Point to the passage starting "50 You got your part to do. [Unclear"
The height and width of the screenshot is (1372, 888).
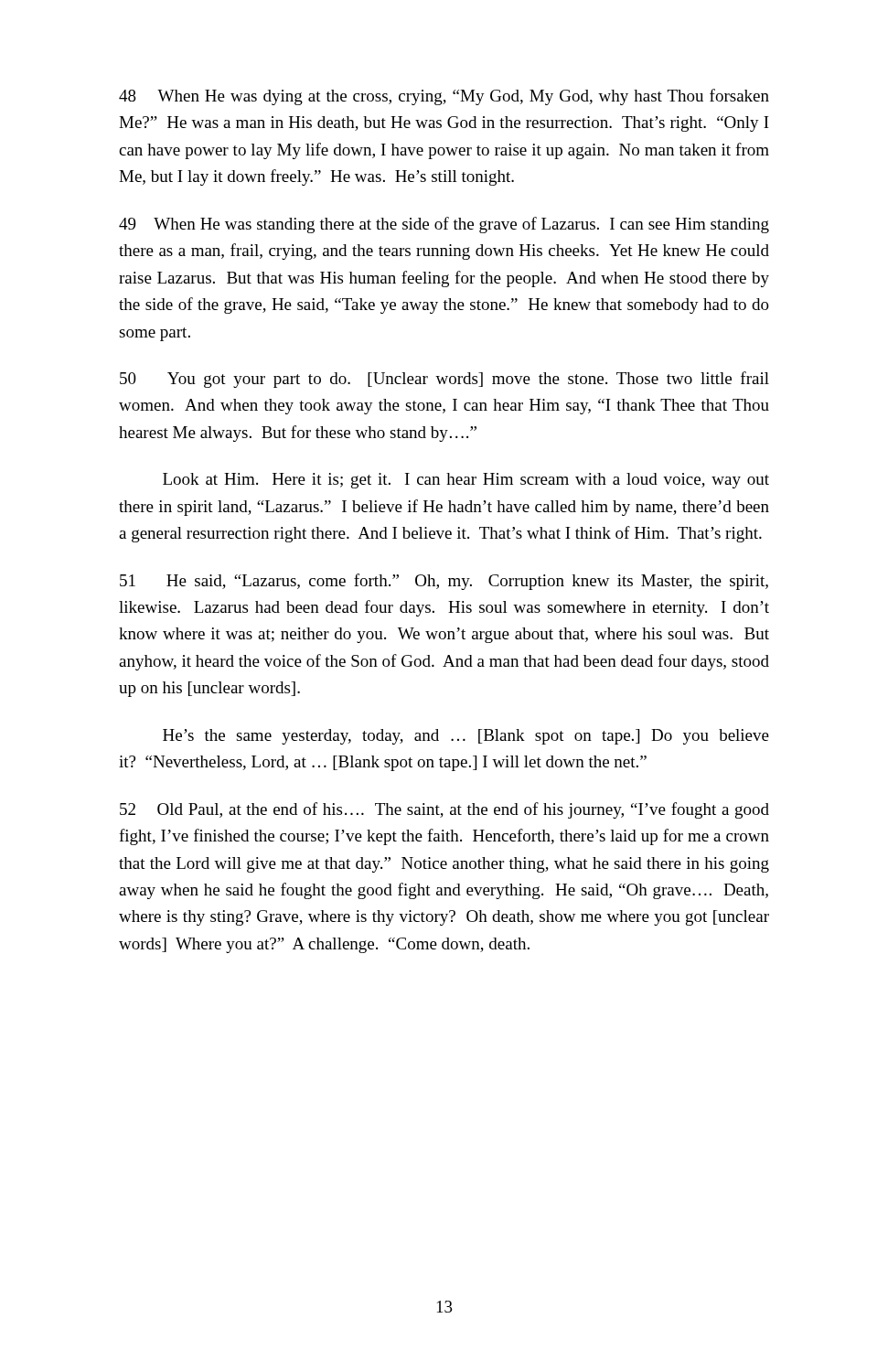[x=444, y=405]
